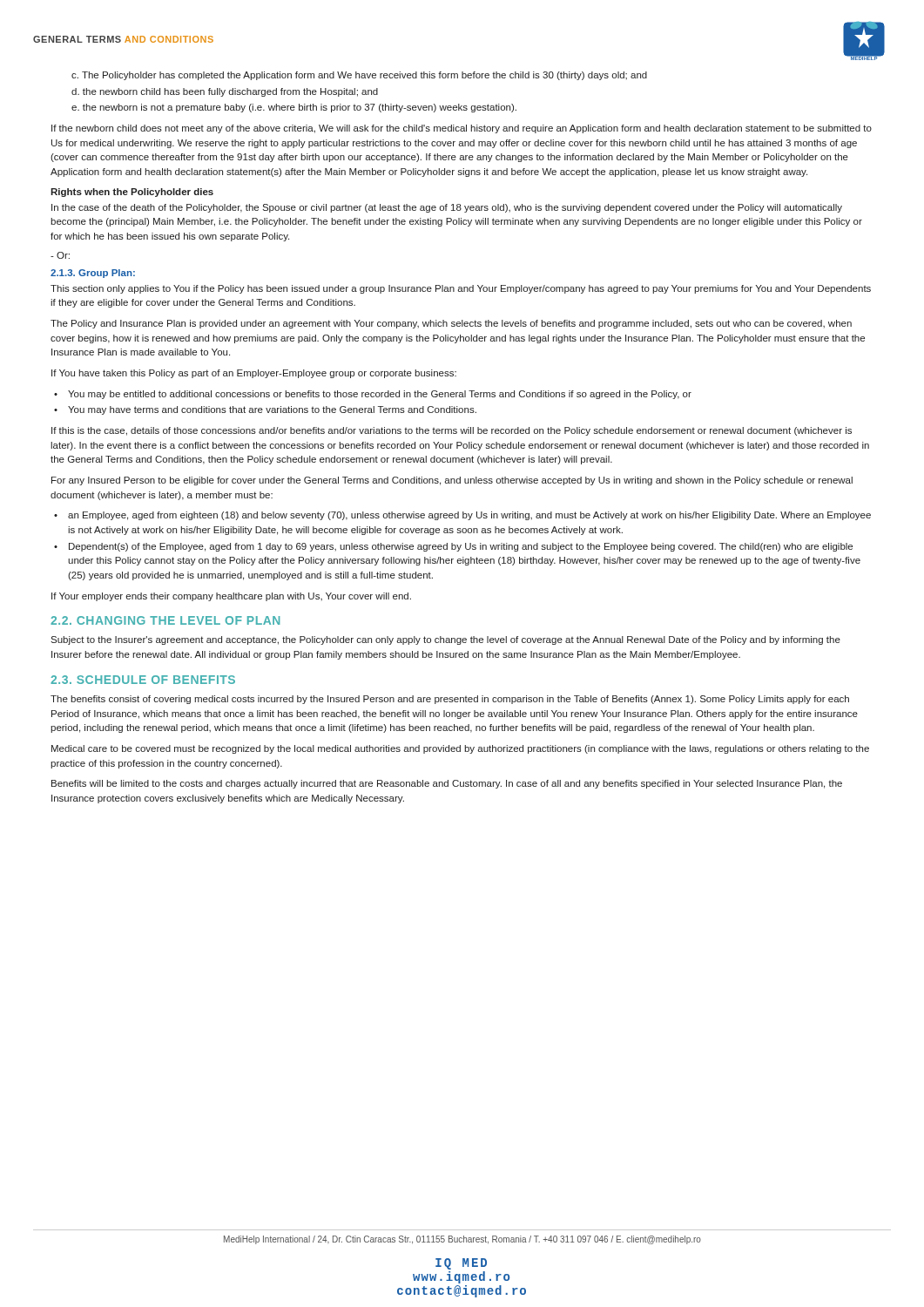Point to the block beginning "If the newborn child does not meet any"
This screenshot has width=924, height=1307.
pos(462,150)
